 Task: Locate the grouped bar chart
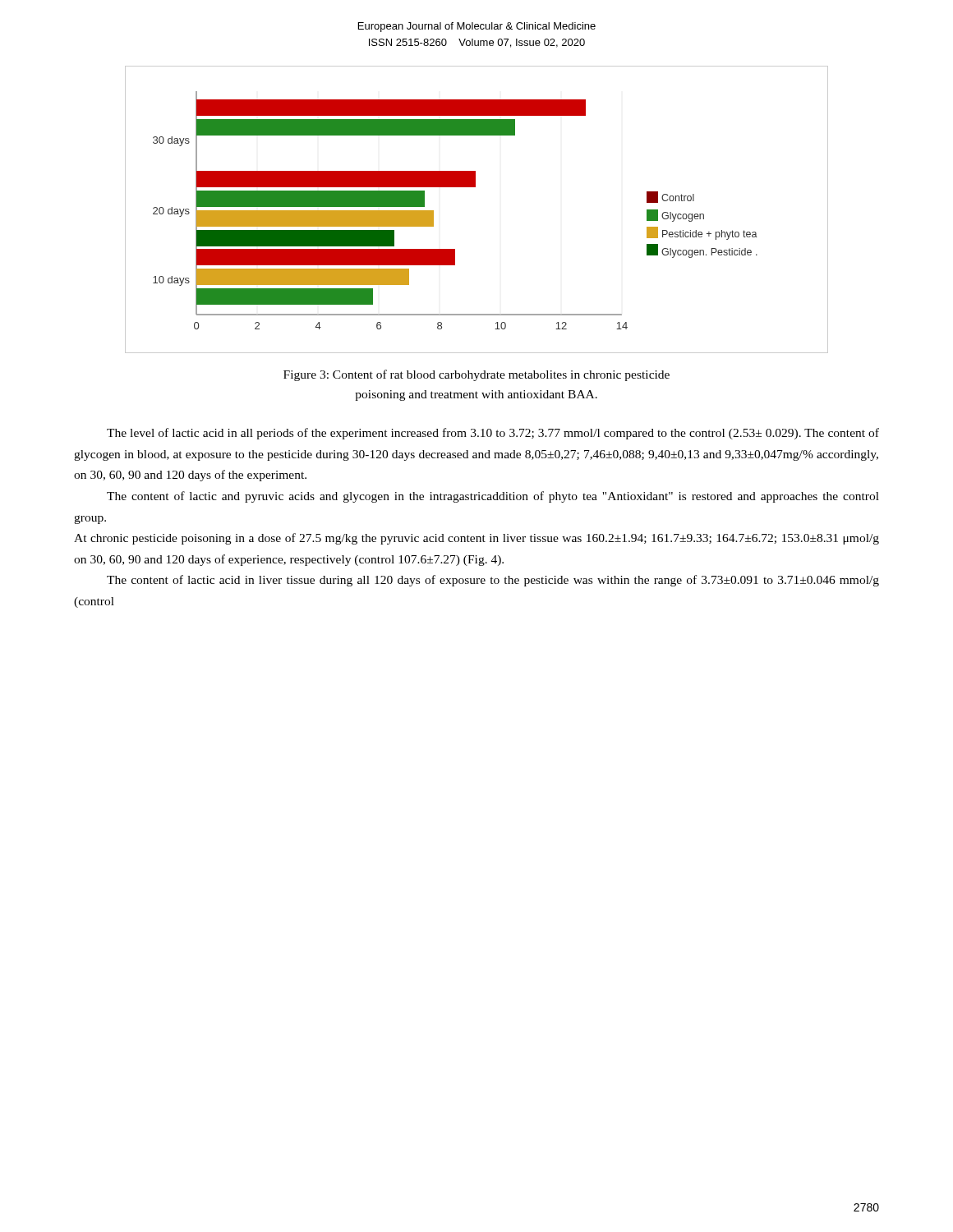(x=476, y=210)
